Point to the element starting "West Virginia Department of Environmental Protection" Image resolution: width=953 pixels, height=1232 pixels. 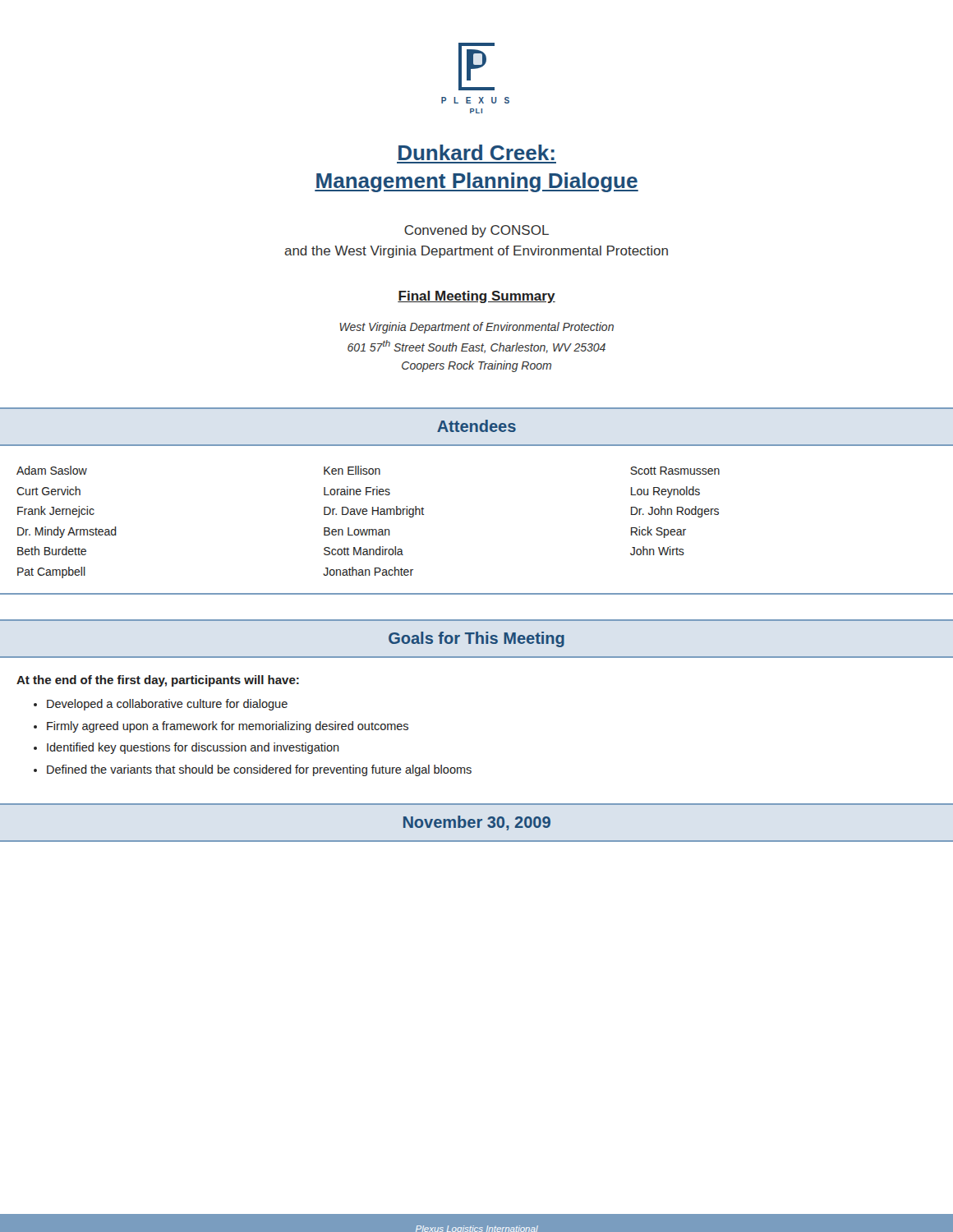point(476,346)
